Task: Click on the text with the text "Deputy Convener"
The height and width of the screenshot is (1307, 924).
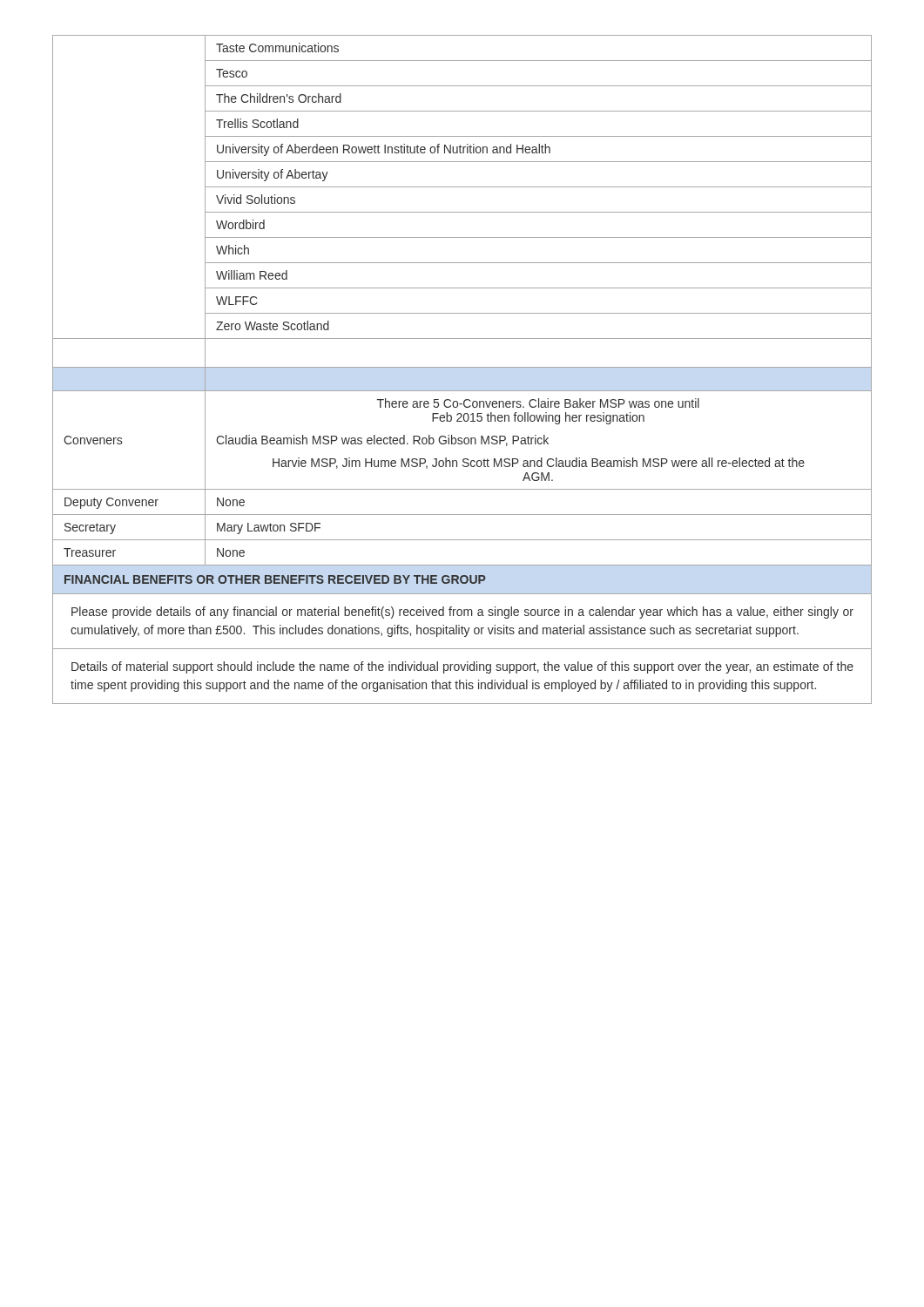Action: pos(111,502)
